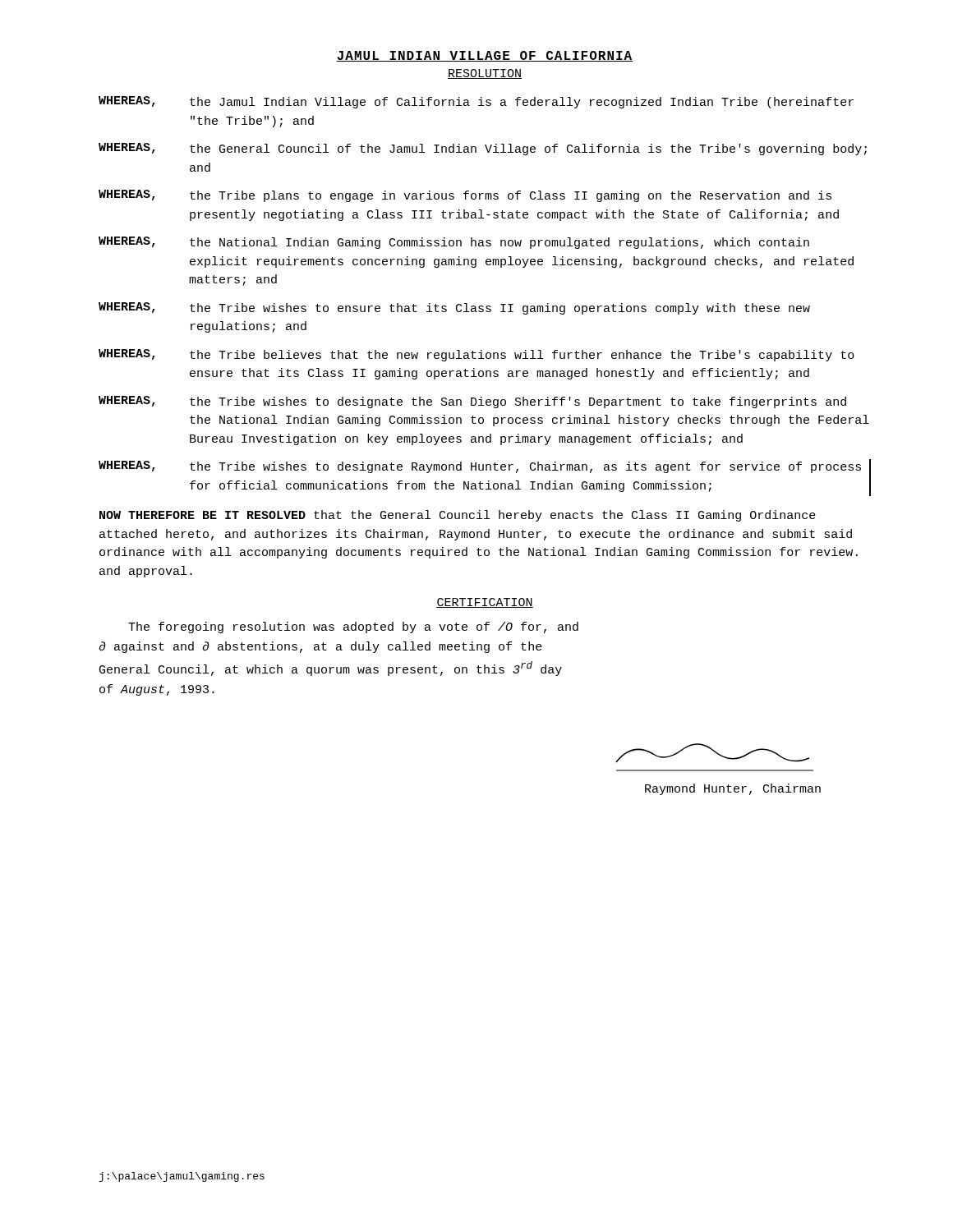Image resolution: width=953 pixels, height=1232 pixels.
Task: Point to the block starting "JAMUL INDIAN VILLAGE"
Action: click(485, 57)
